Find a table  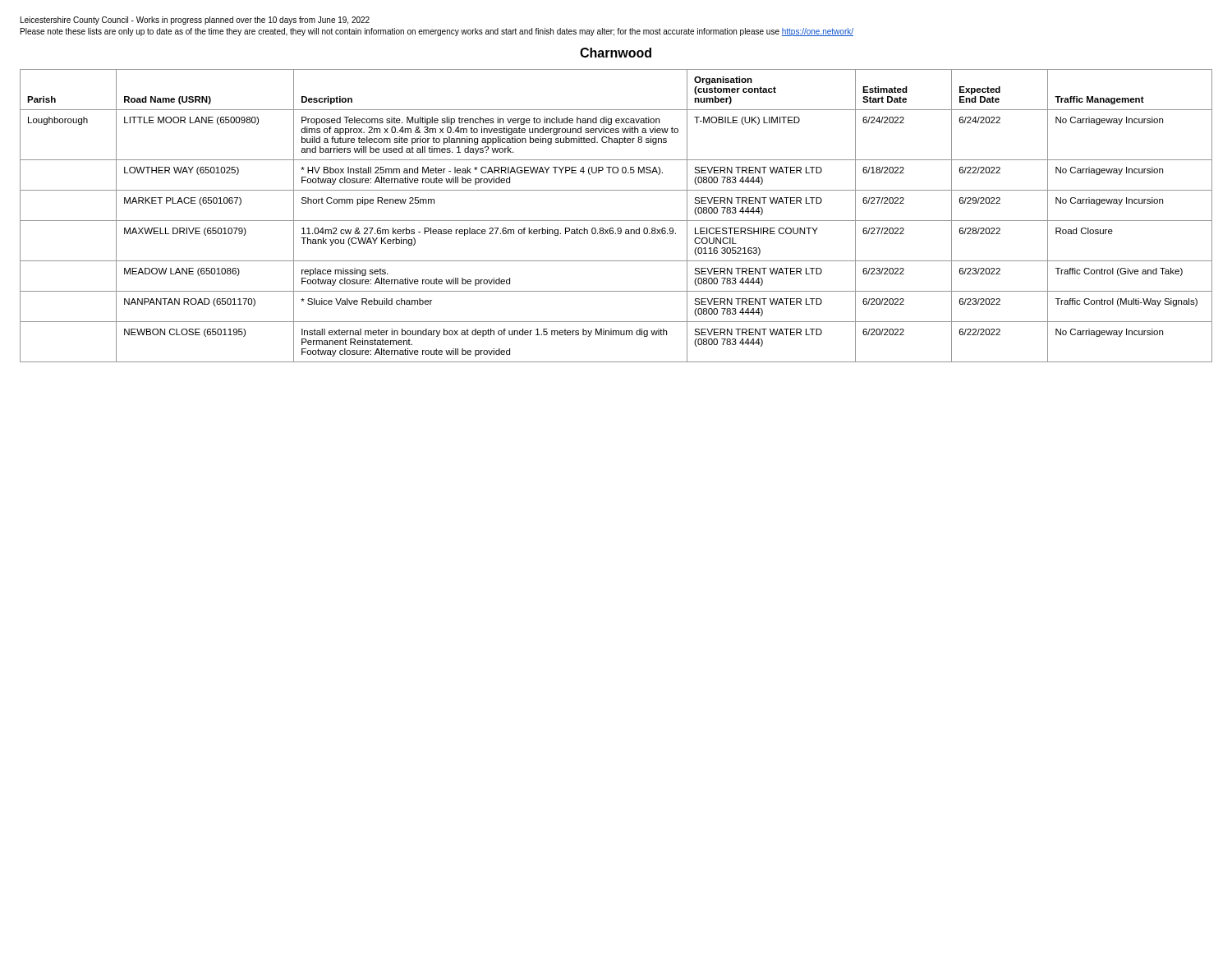[x=616, y=216]
